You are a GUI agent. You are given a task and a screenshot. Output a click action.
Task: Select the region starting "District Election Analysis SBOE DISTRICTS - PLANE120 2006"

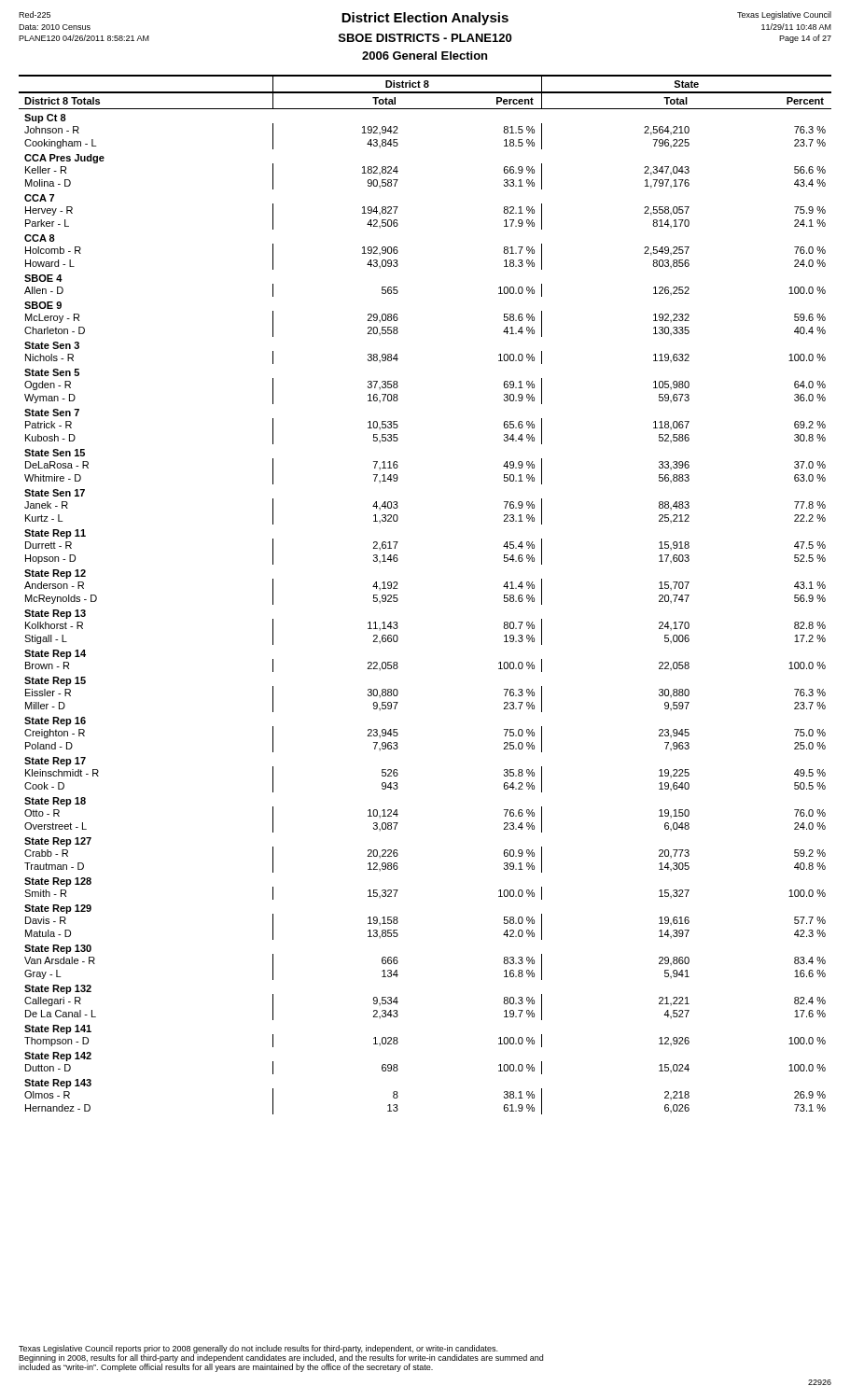point(425,36)
